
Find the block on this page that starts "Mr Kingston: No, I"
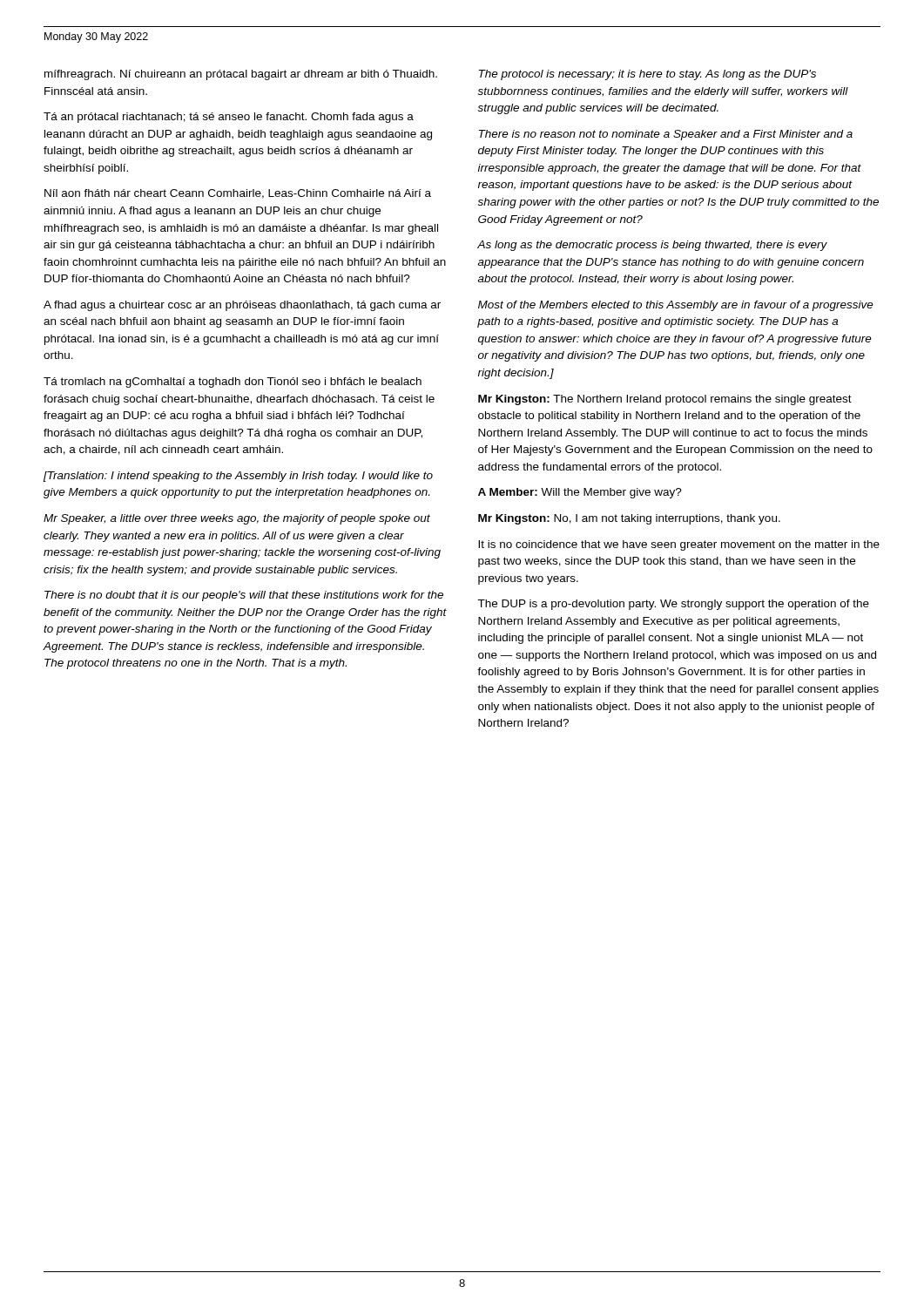click(x=679, y=518)
